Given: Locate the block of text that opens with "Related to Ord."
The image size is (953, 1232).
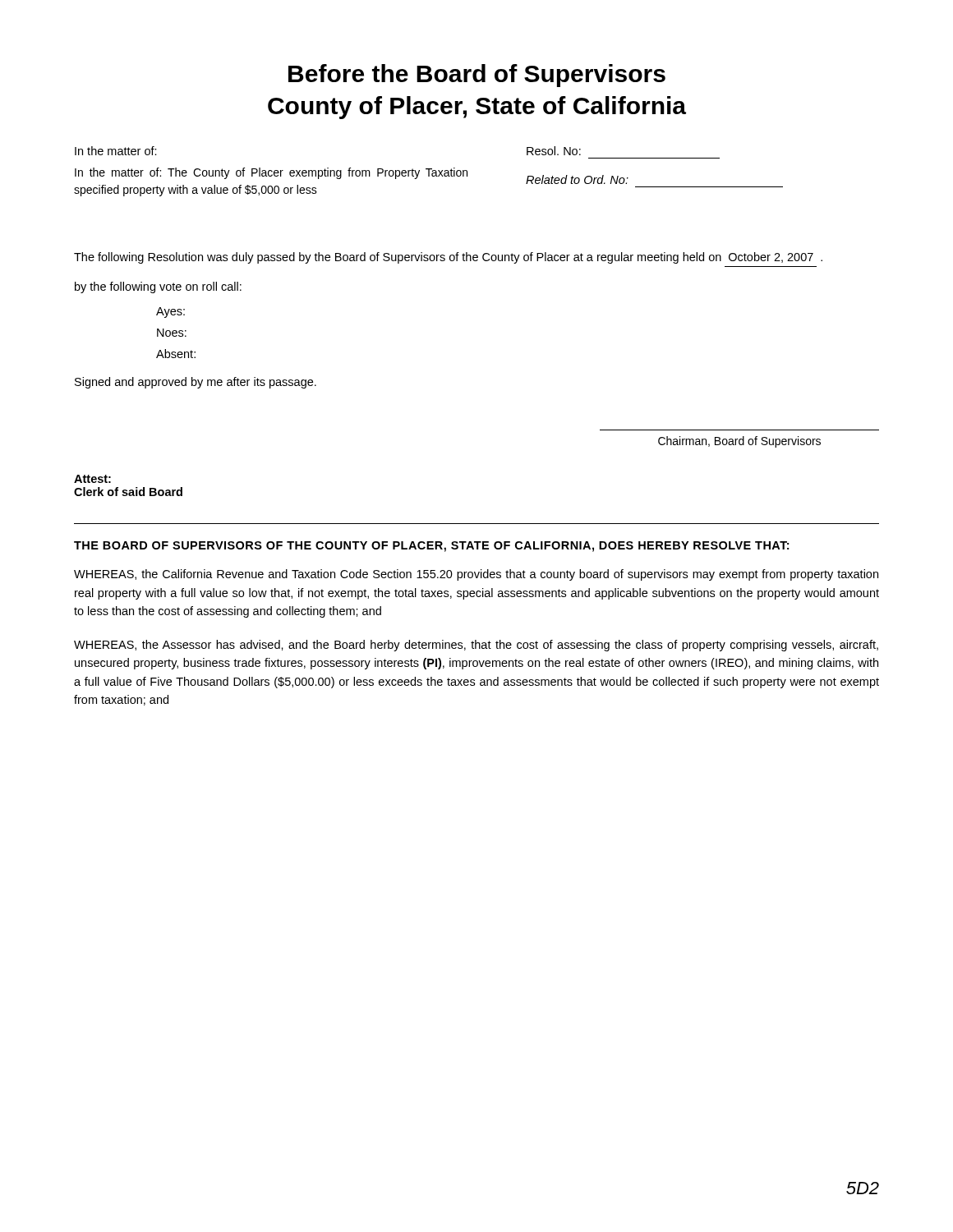Looking at the screenshot, I should pos(654,180).
